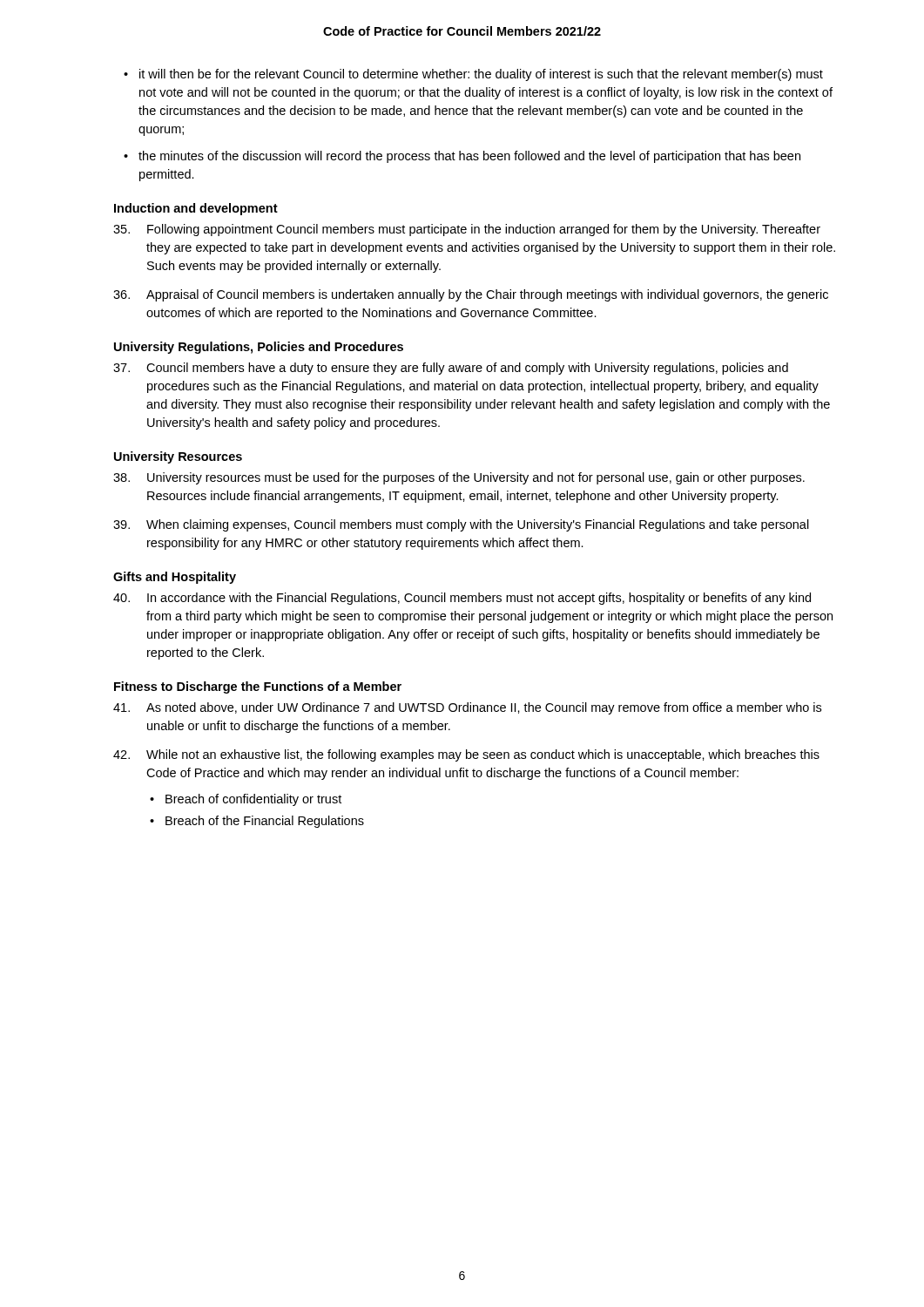Locate the region starting "University Resources"
Image resolution: width=924 pixels, height=1307 pixels.
click(x=178, y=457)
